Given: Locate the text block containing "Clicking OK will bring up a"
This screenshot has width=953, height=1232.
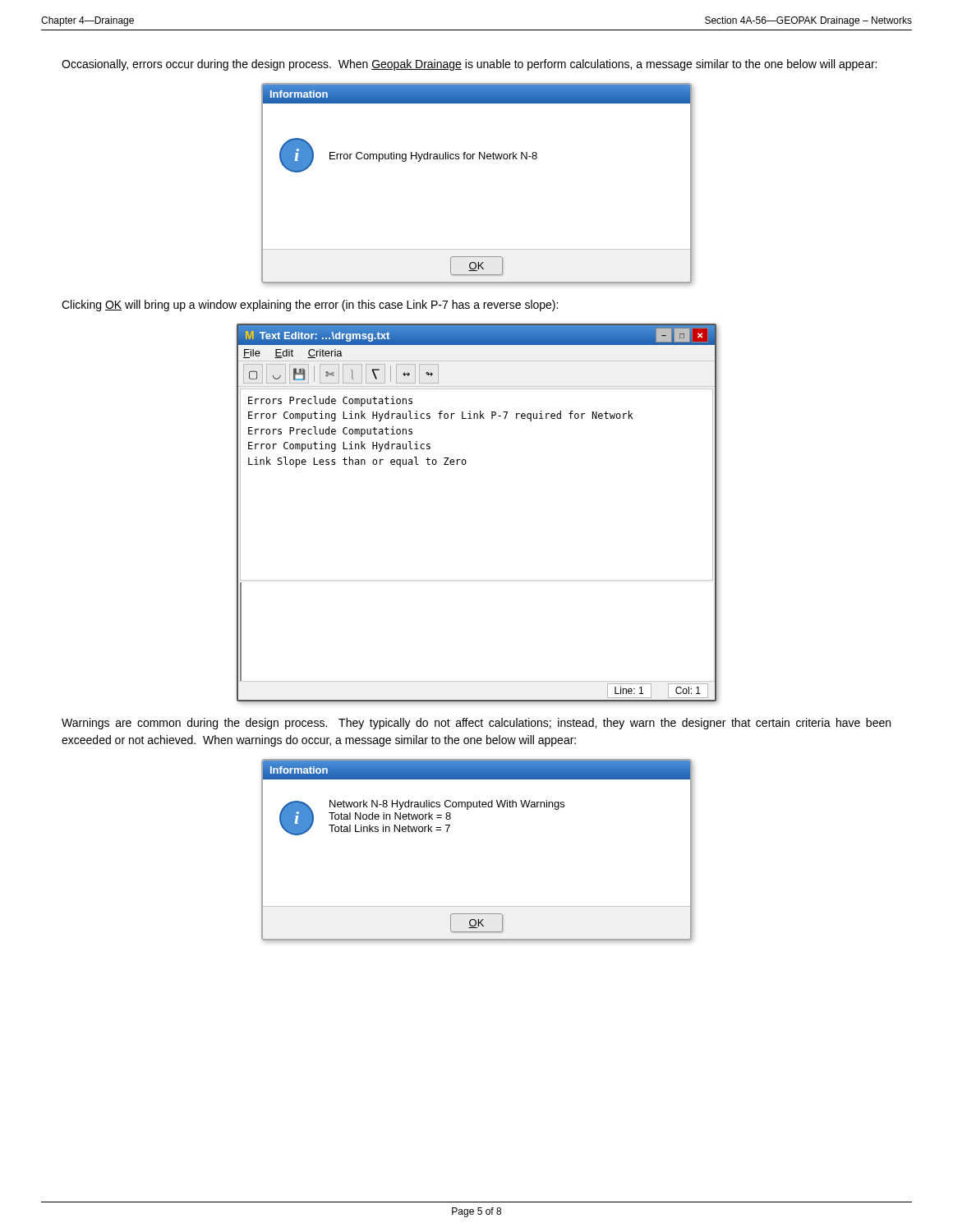Looking at the screenshot, I should [x=310, y=305].
